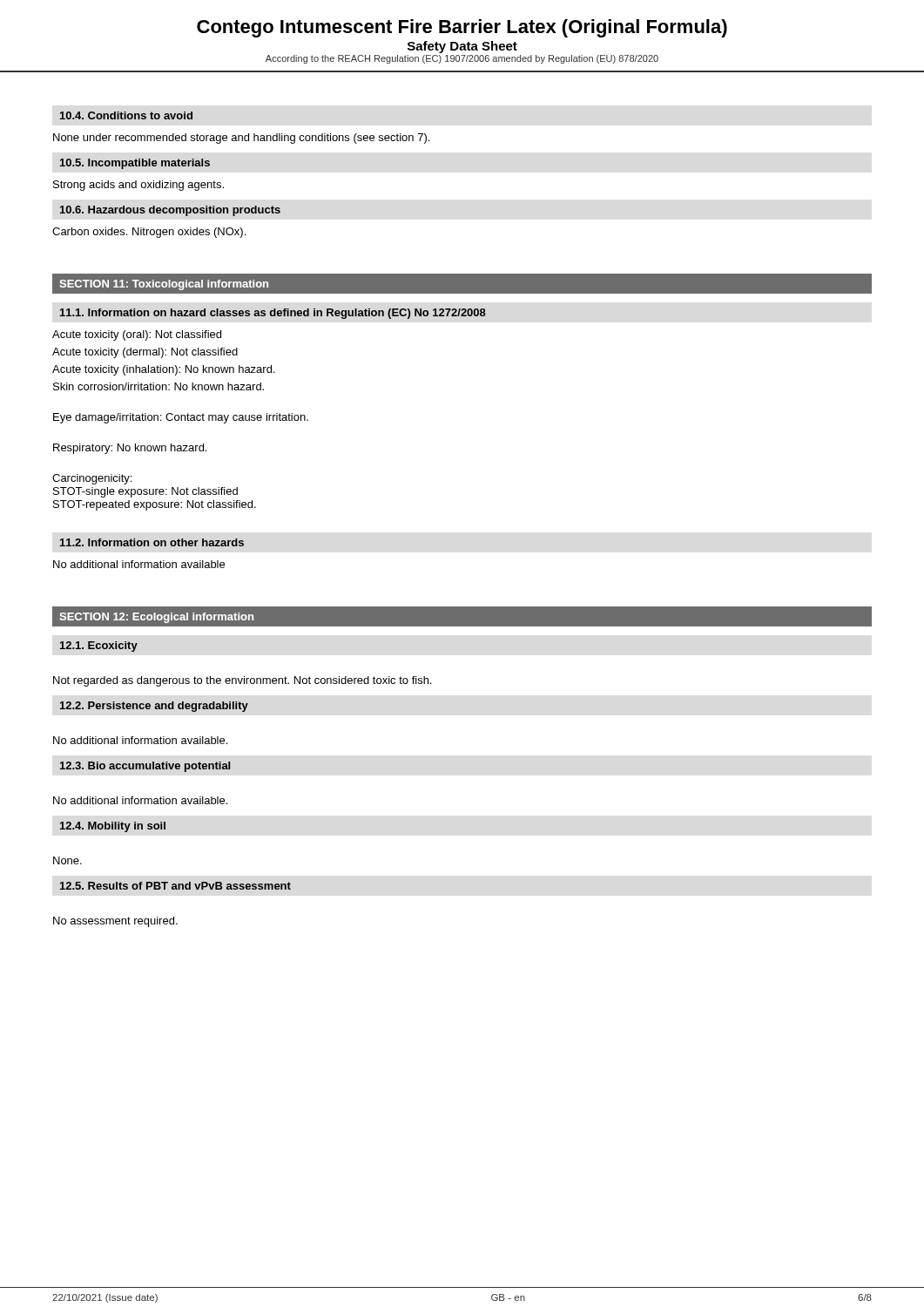Where does it say "Acute toxicity (inhalation): No known hazard."?

click(164, 369)
